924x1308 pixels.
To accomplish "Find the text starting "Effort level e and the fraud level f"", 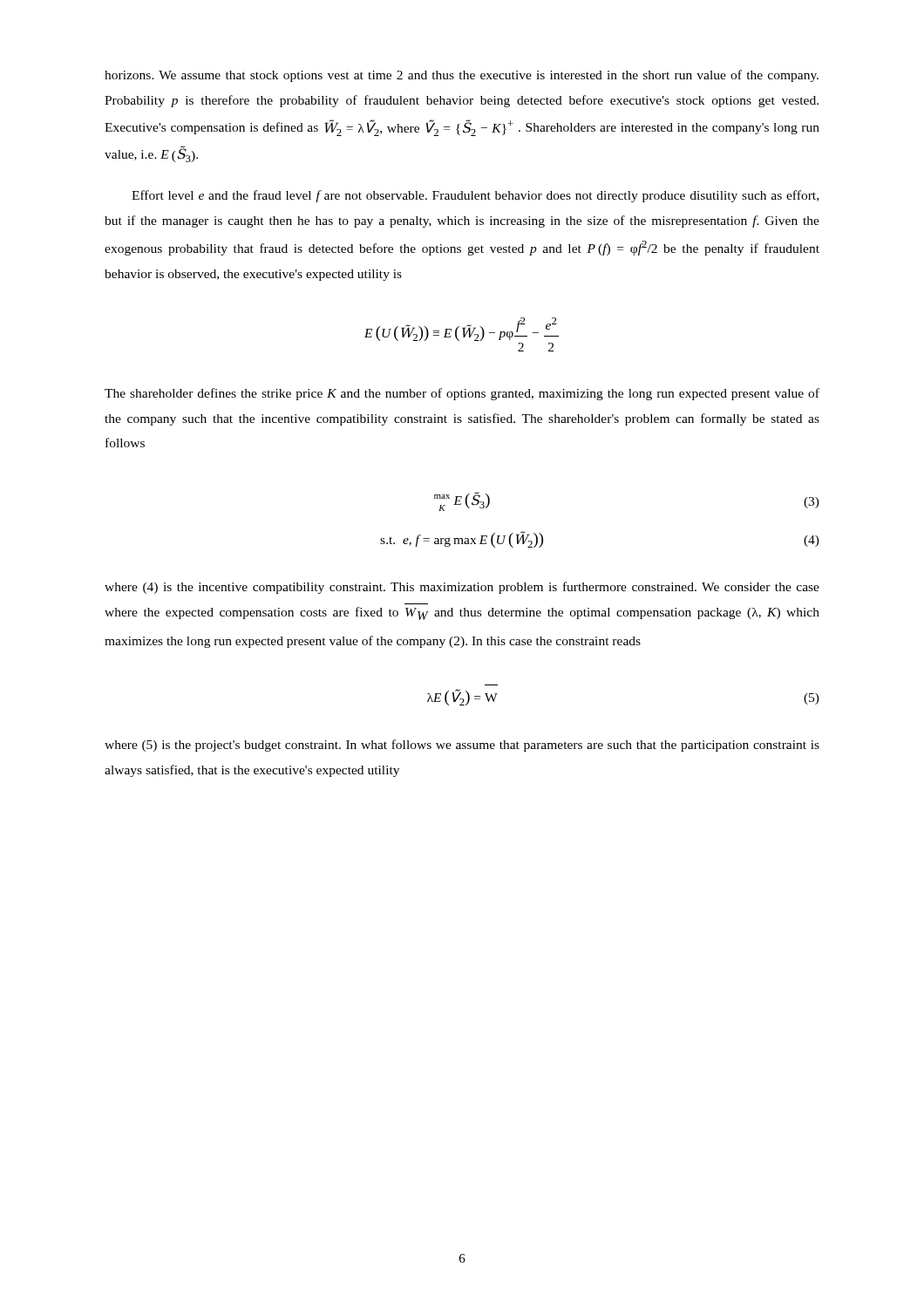I will 462,234.
